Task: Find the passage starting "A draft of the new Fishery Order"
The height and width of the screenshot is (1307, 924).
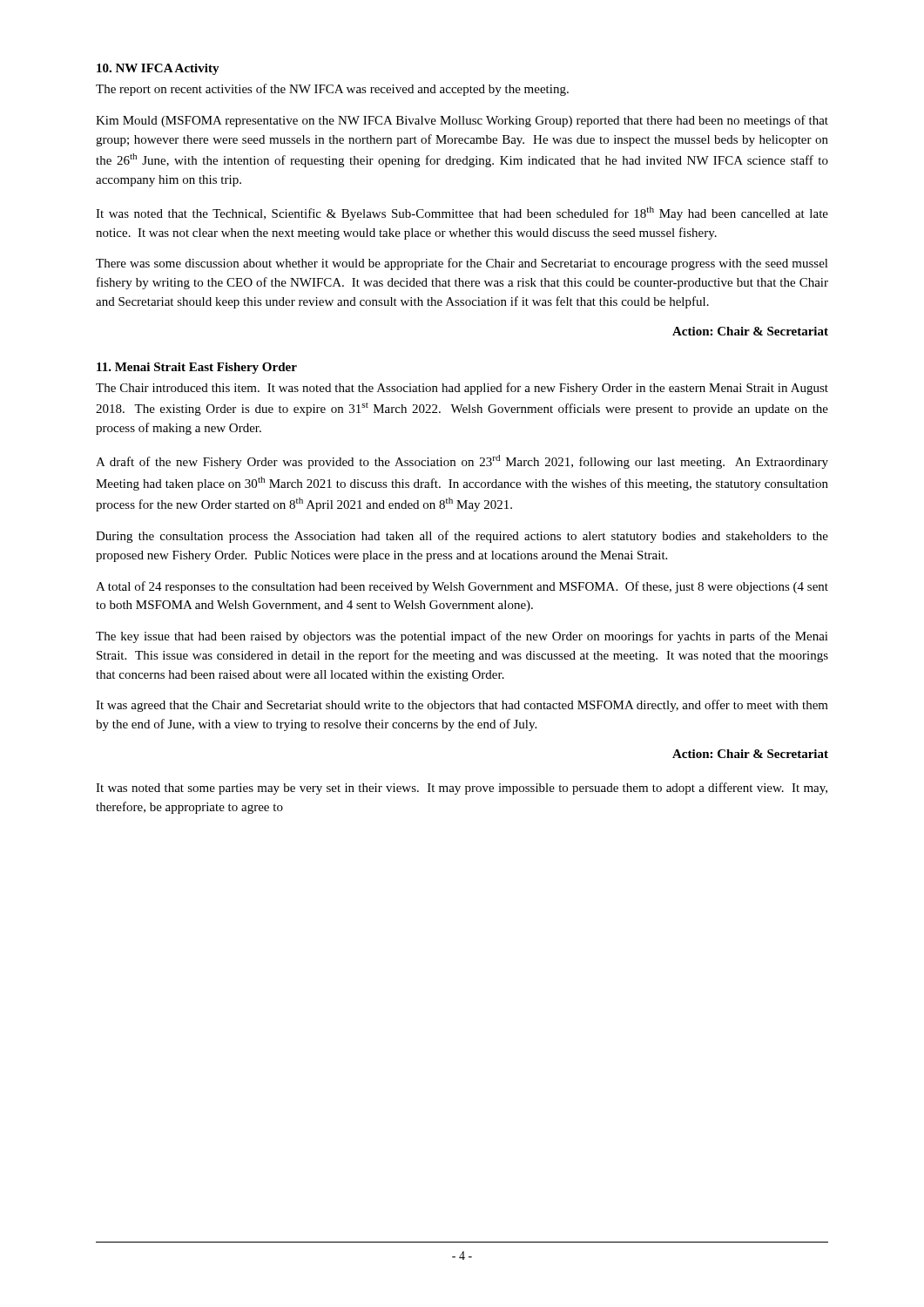Action: click(462, 482)
